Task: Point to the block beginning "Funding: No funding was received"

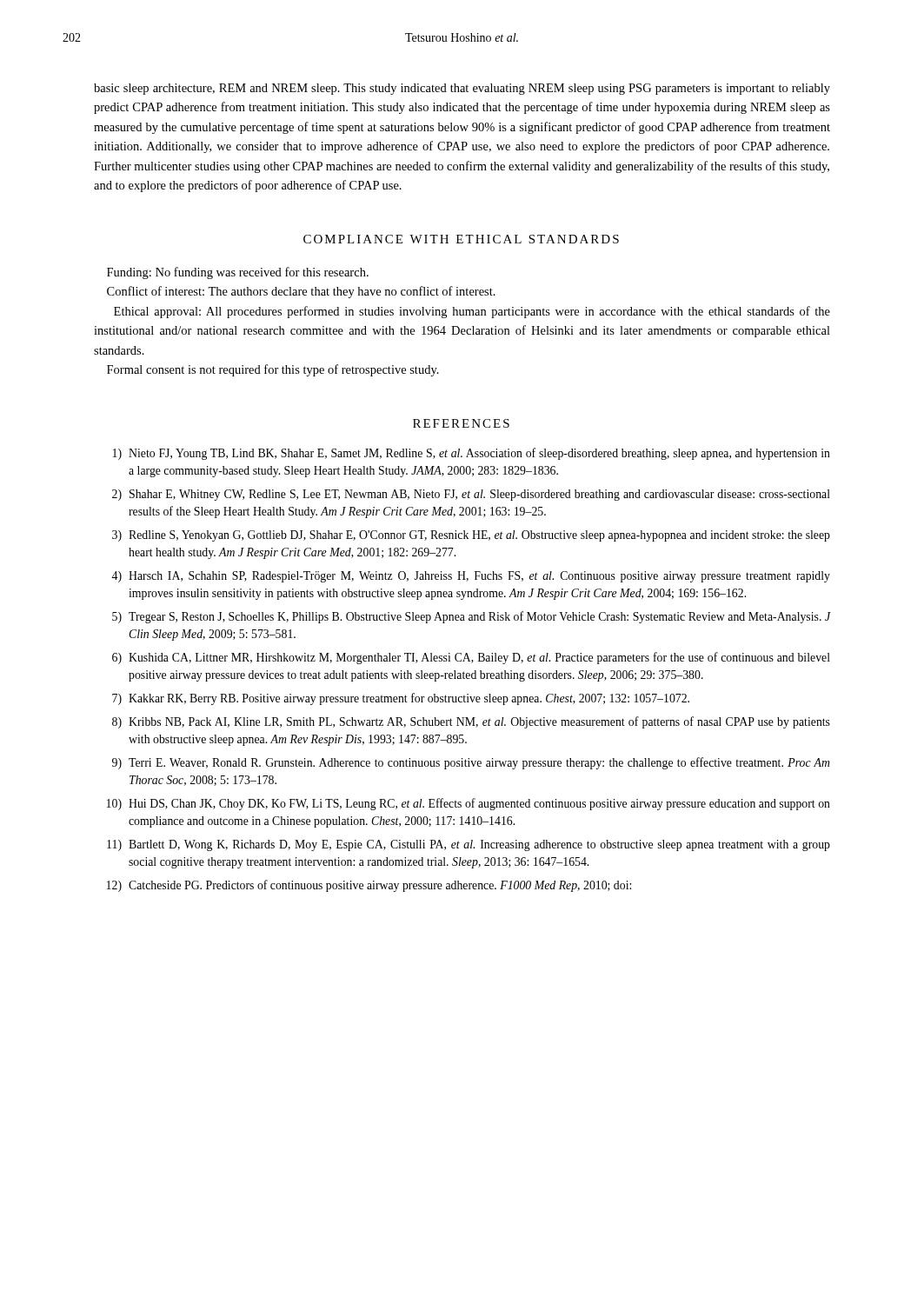Action: click(x=462, y=321)
